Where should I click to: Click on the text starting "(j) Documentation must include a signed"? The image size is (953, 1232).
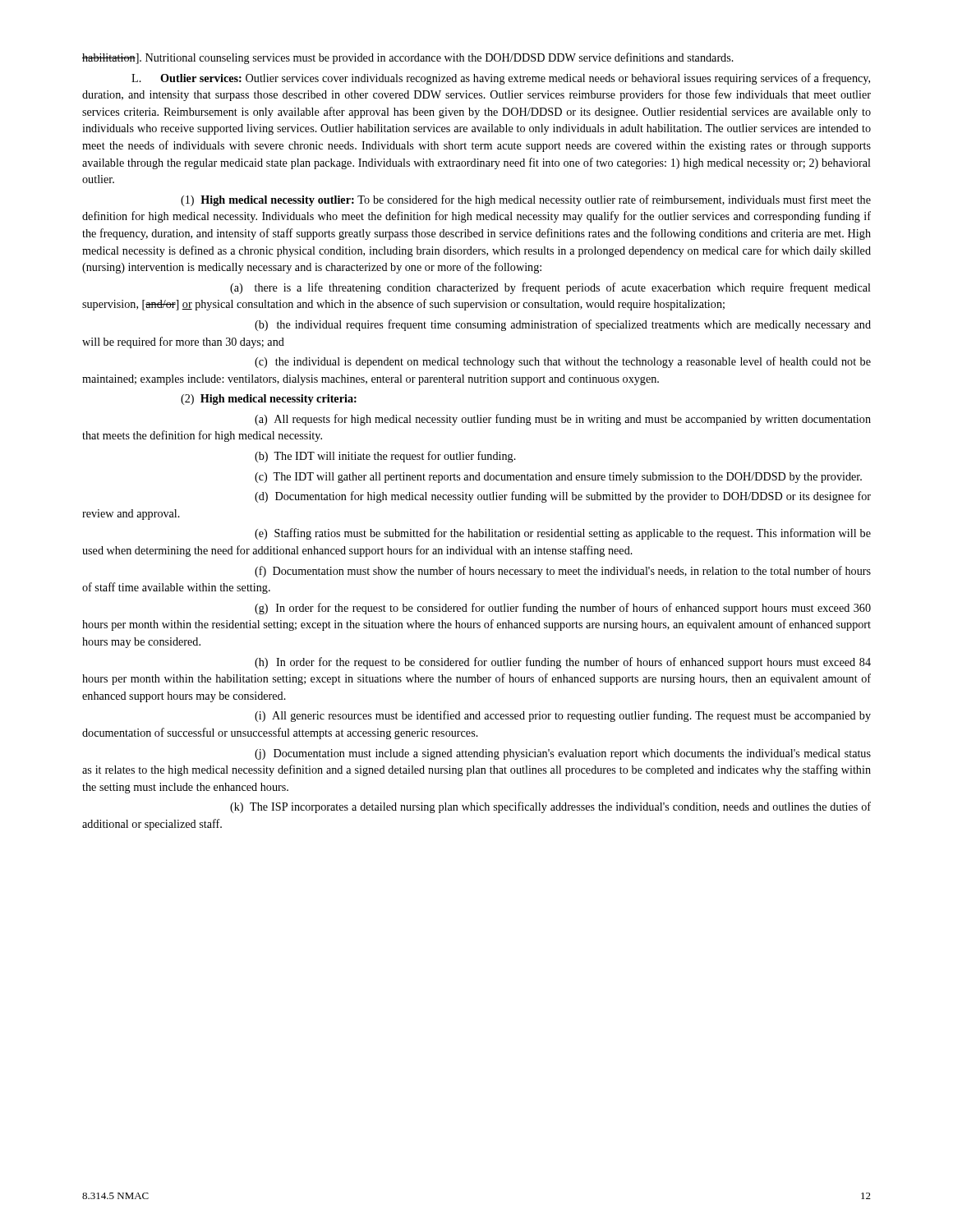click(476, 770)
